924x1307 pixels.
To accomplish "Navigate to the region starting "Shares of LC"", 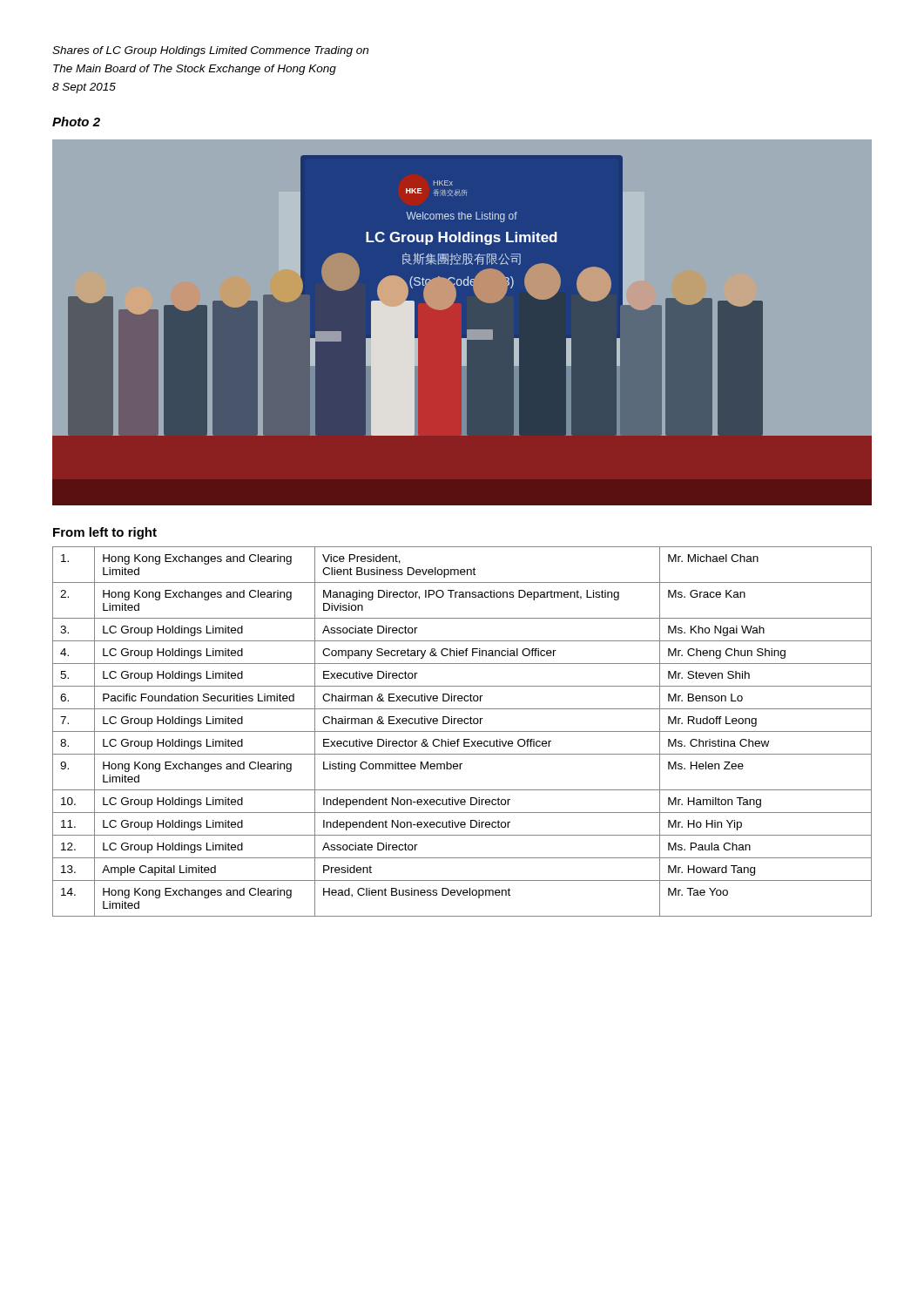I will [x=211, y=68].
